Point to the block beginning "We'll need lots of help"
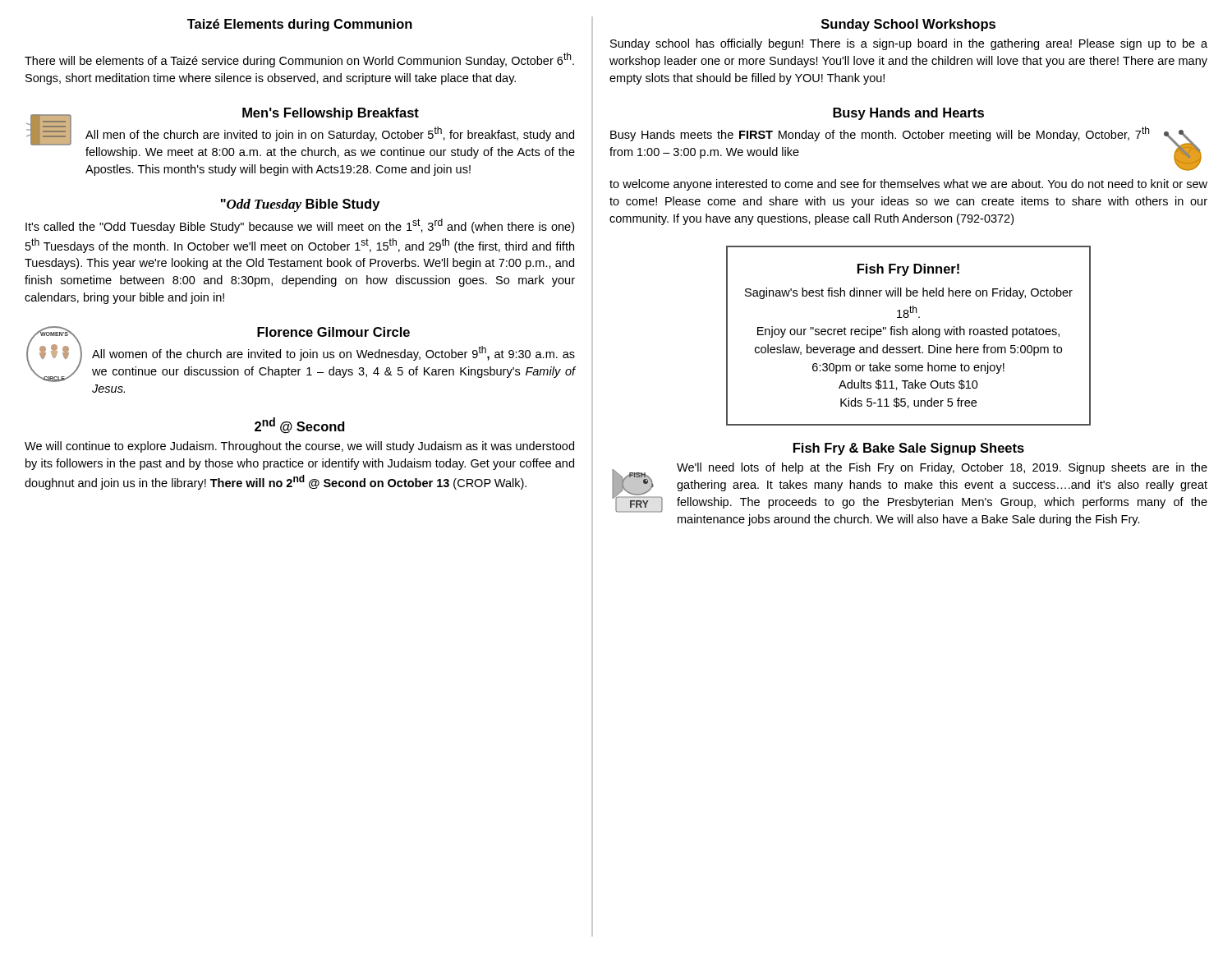Screen dimensions: 953x1232 point(942,493)
